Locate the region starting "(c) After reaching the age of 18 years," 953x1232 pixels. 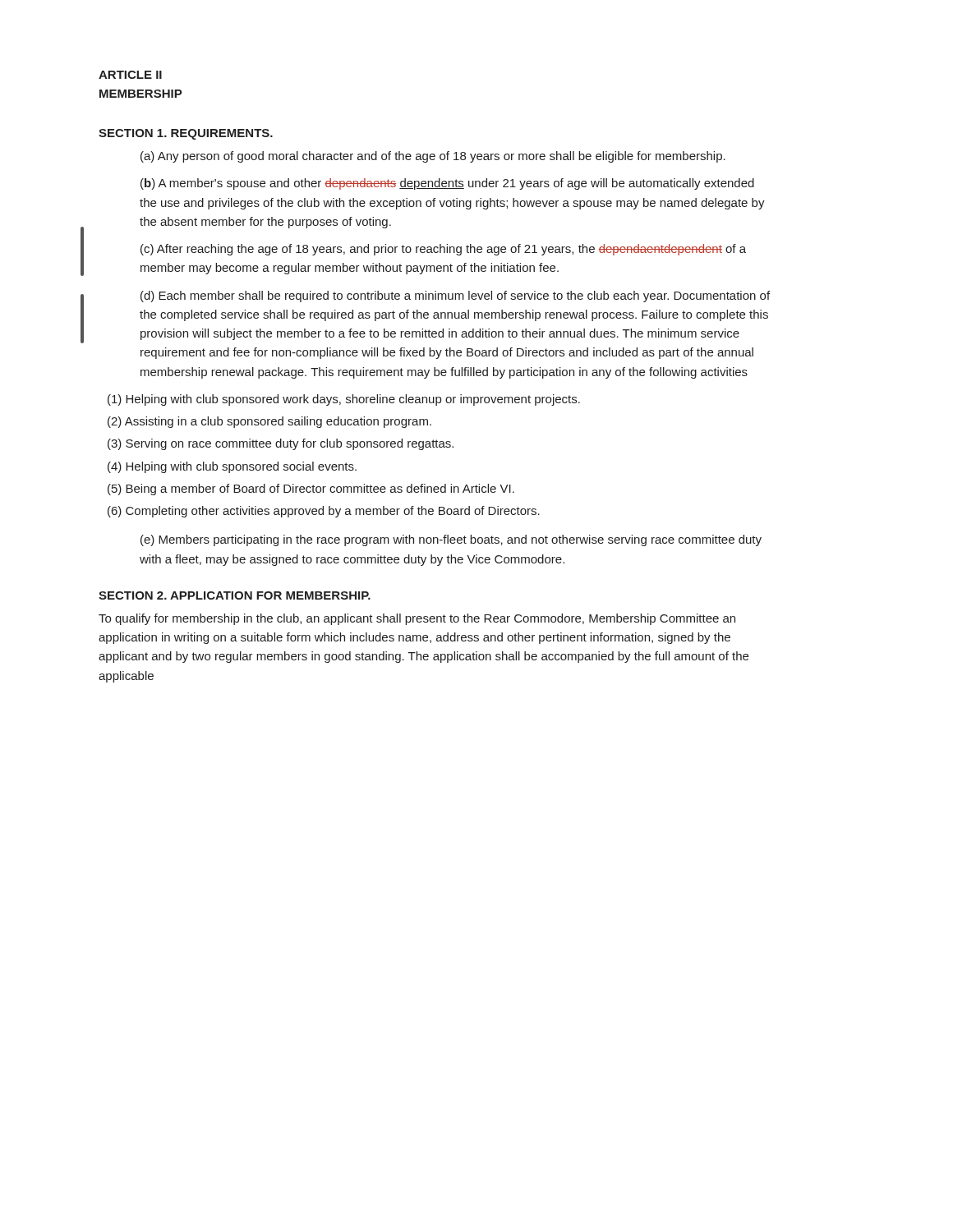point(443,258)
